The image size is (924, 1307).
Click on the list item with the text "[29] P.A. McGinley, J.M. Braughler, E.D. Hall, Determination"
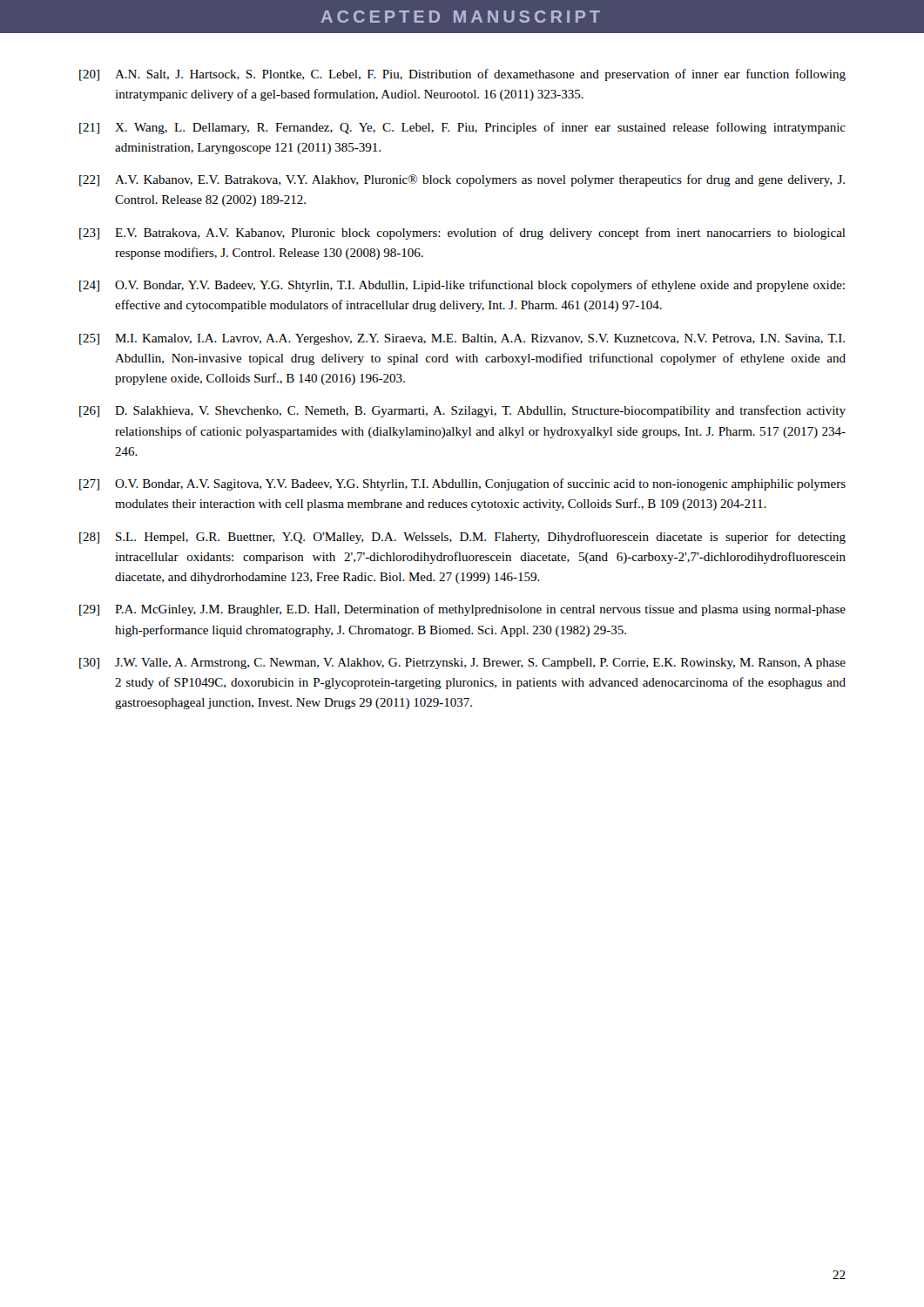[462, 620]
